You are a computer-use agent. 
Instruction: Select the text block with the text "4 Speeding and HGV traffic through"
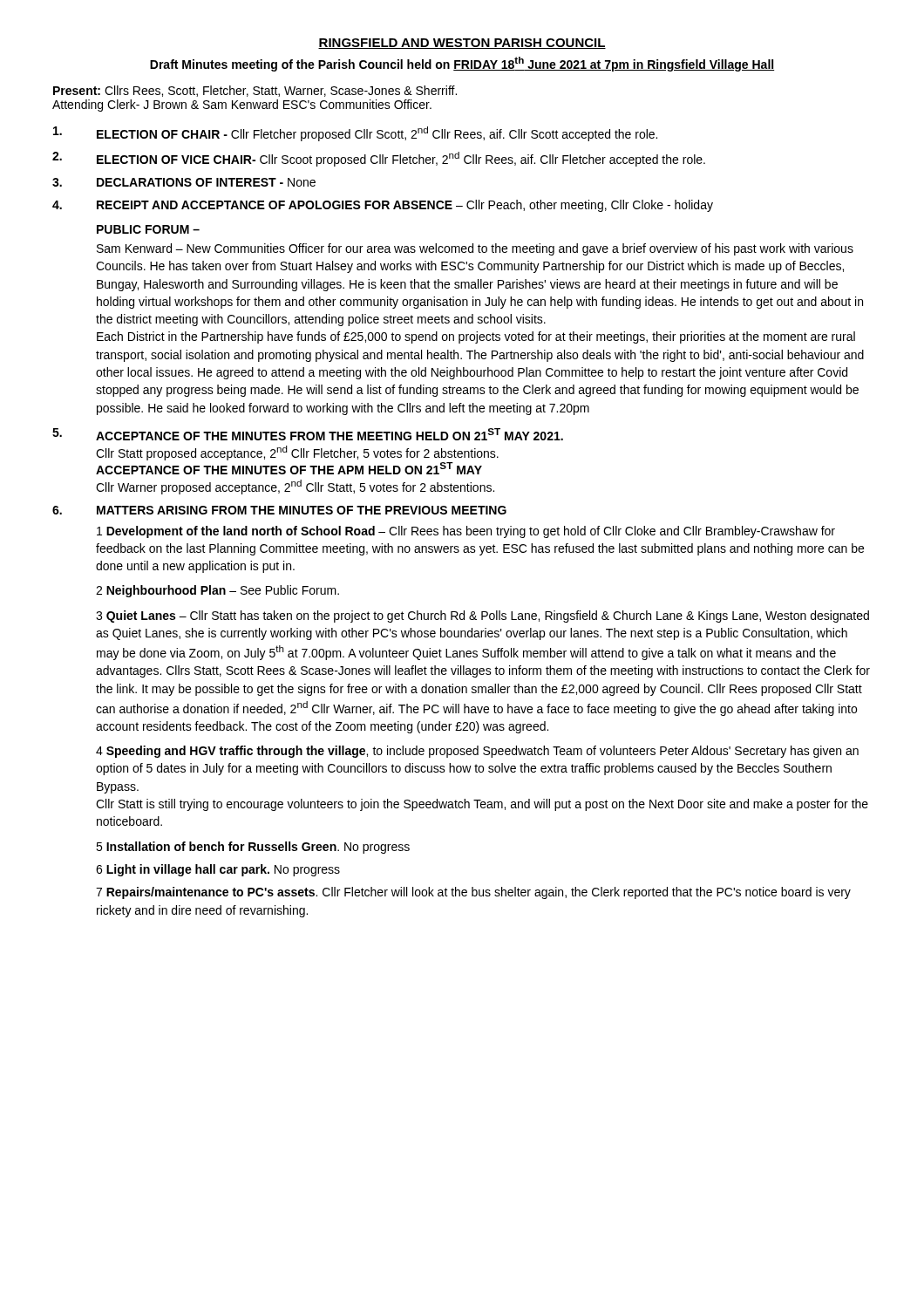(477, 752)
